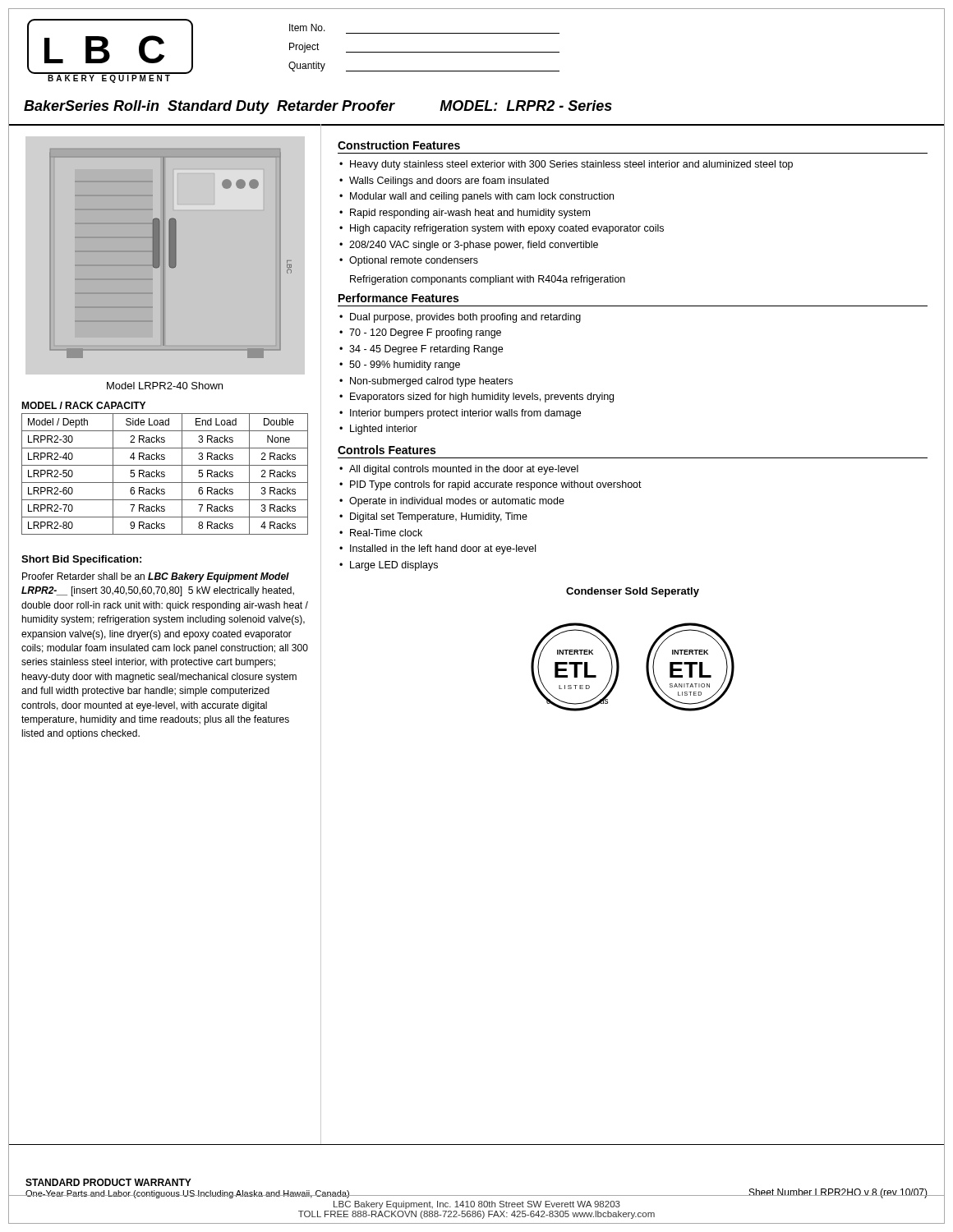
Task: Click where it says "Large LED displays"
Action: coord(394,565)
